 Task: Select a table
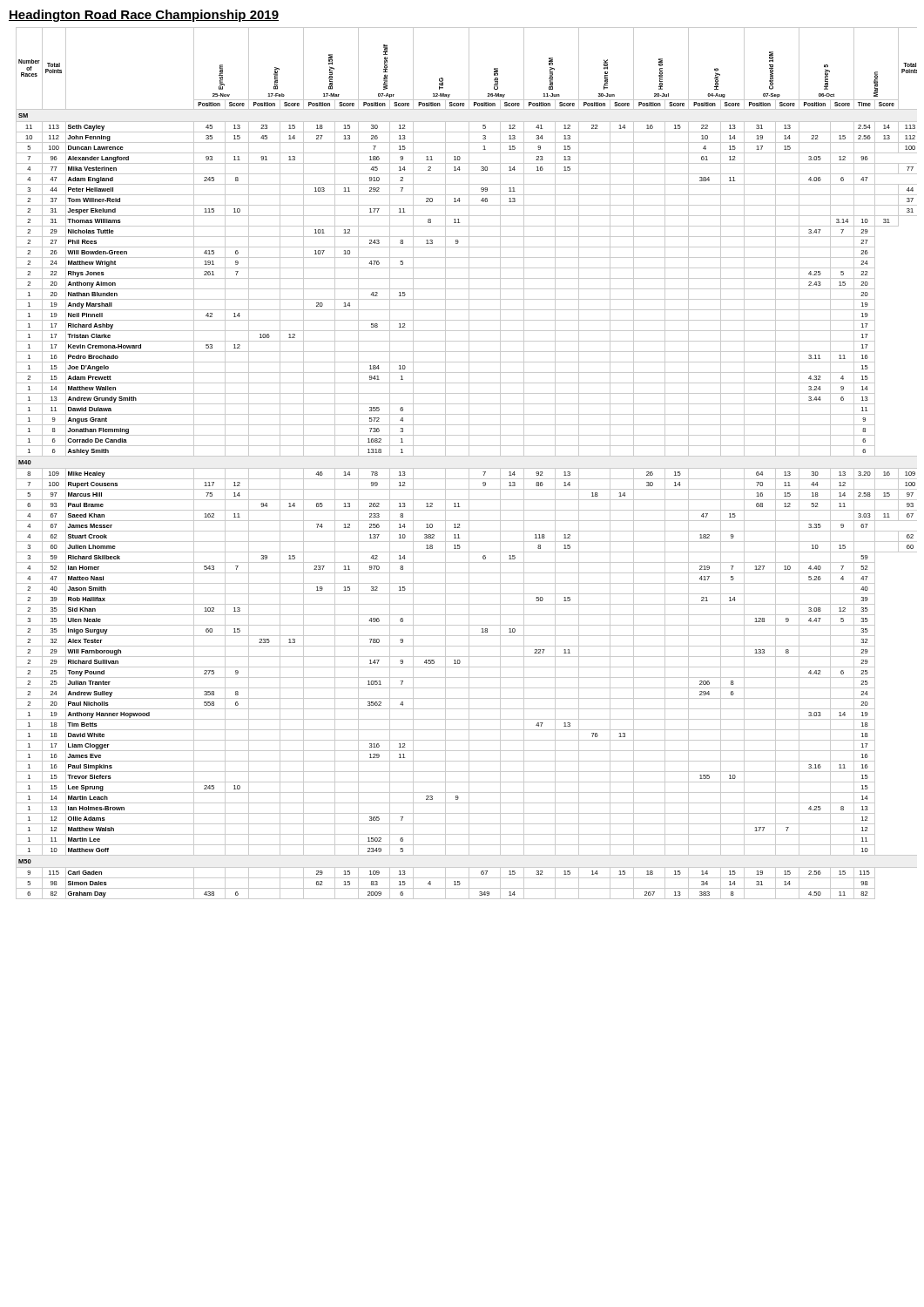(462, 463)
